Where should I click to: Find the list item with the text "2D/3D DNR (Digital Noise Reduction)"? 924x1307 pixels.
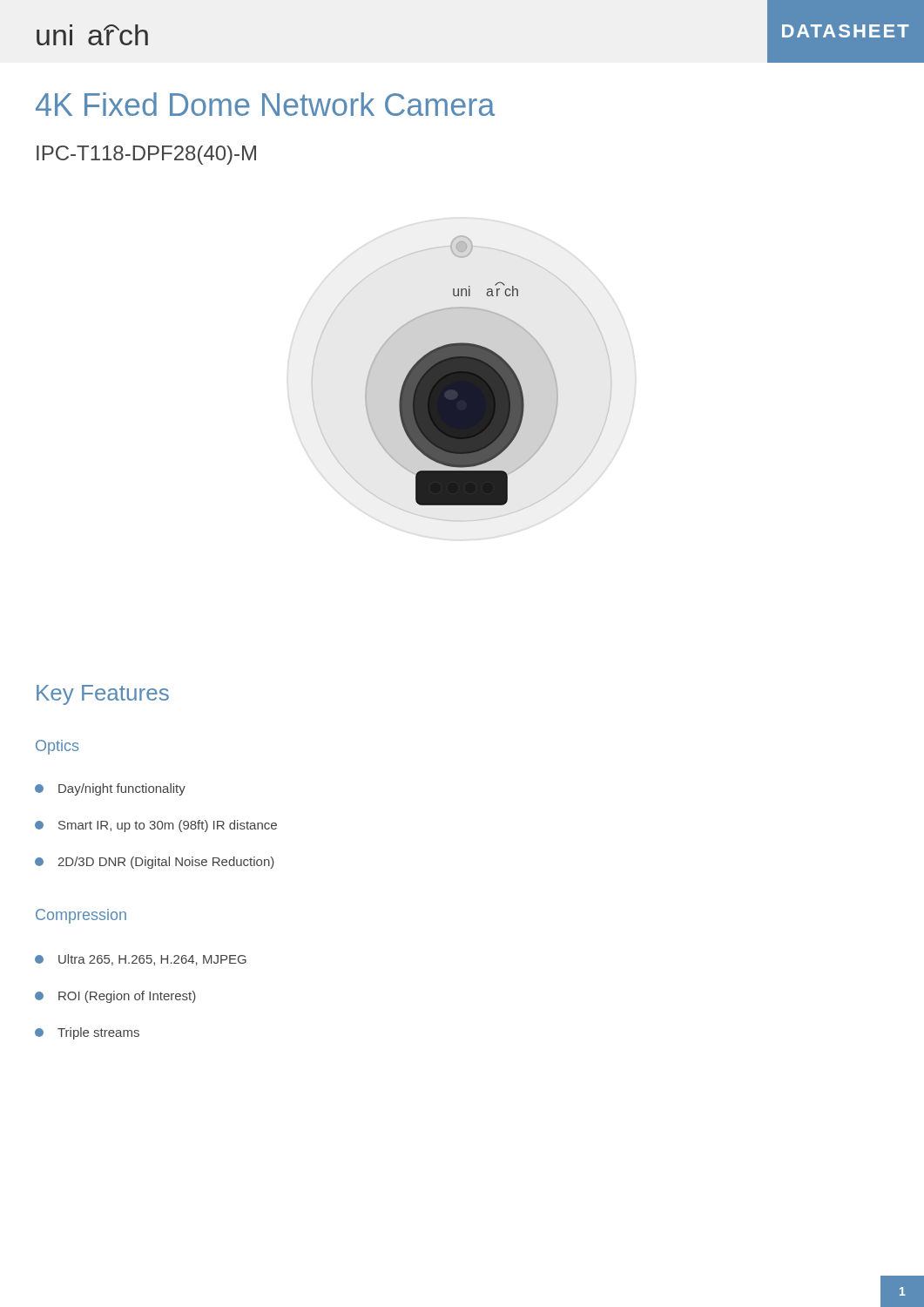pyautogui.click(x=155, y=861)
